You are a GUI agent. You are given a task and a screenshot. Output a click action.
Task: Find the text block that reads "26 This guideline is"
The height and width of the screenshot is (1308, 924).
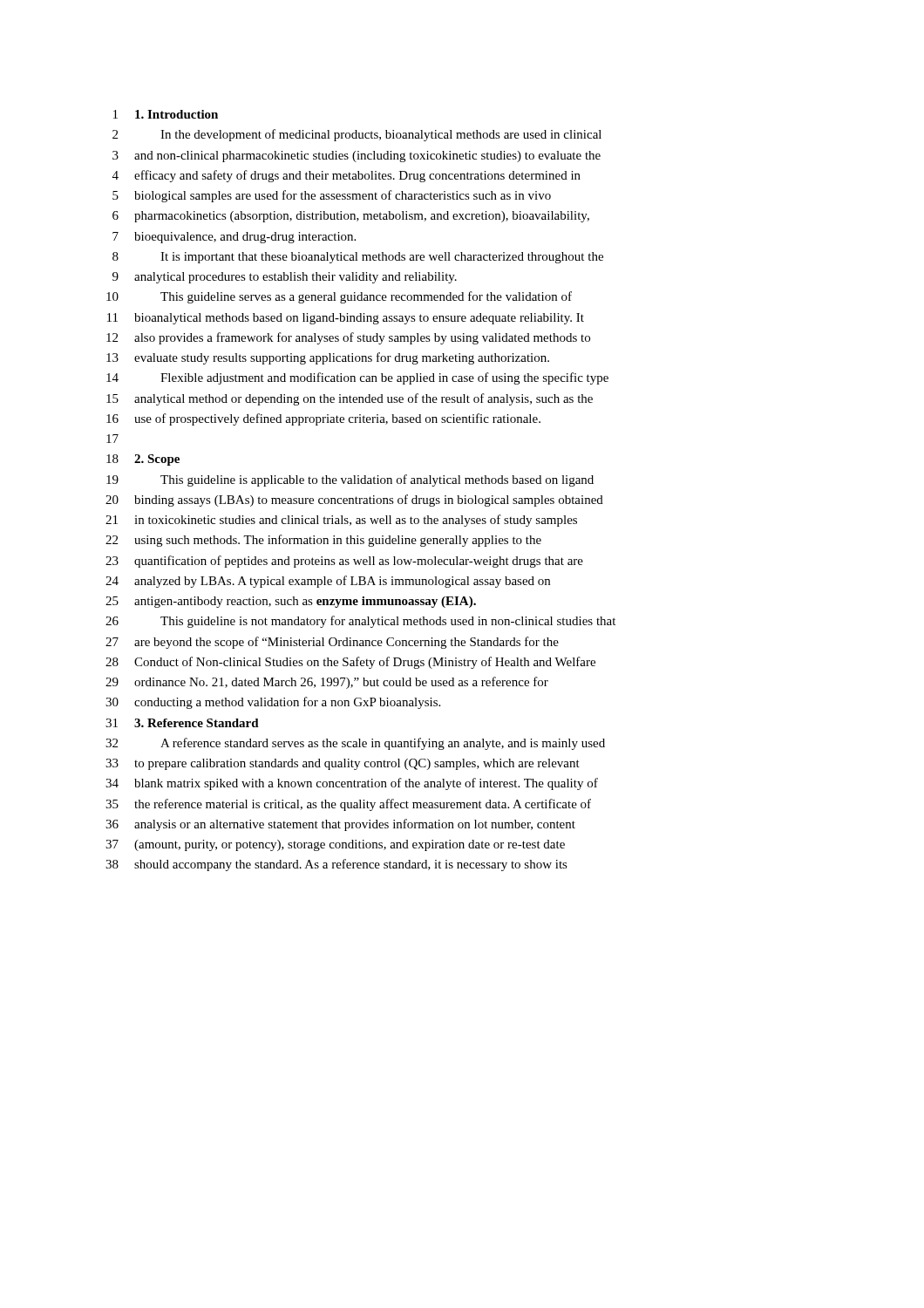471,662
